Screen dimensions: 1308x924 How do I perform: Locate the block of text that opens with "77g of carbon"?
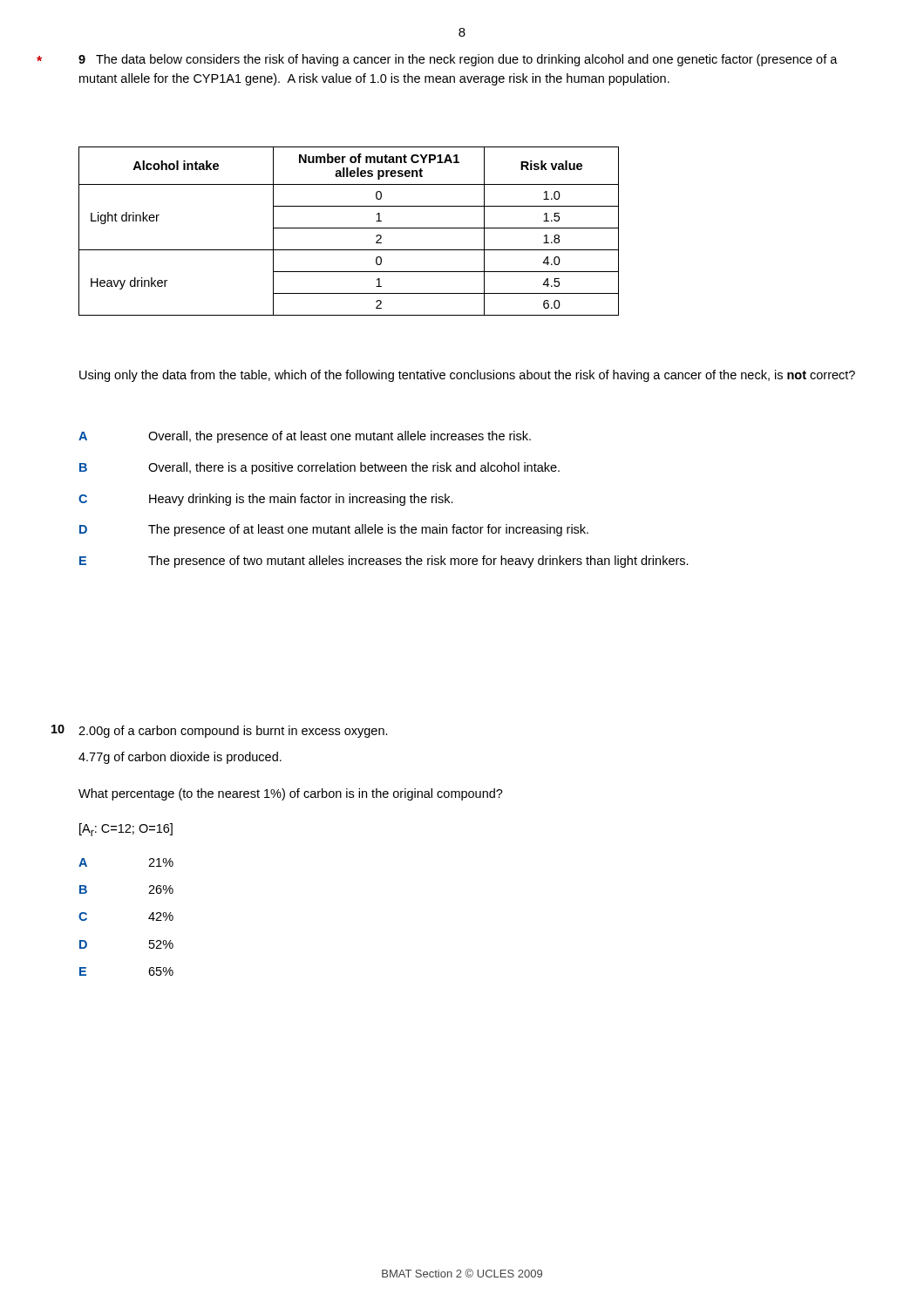(180, 757)
